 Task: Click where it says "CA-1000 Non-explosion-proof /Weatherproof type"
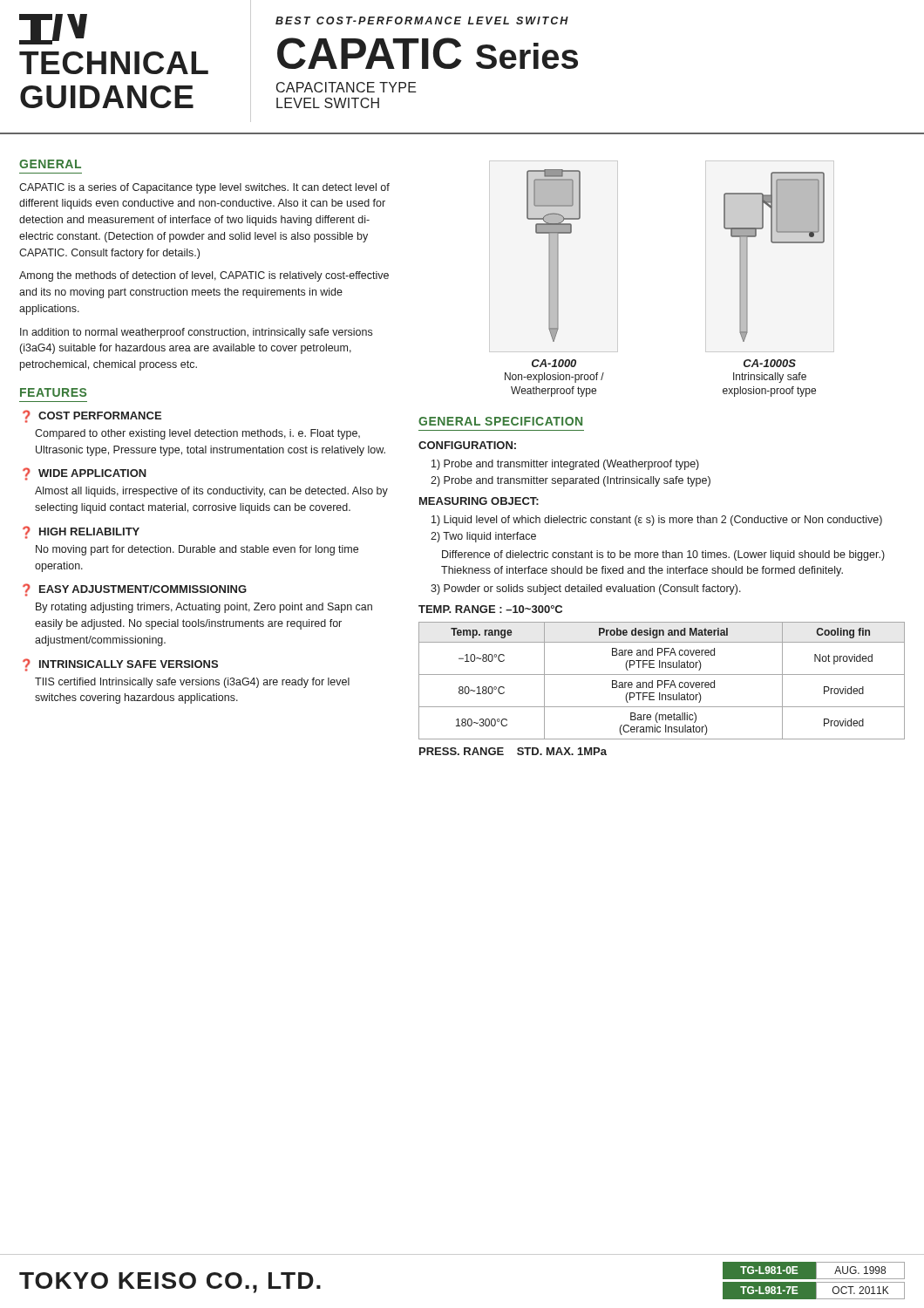click(554, 378)
